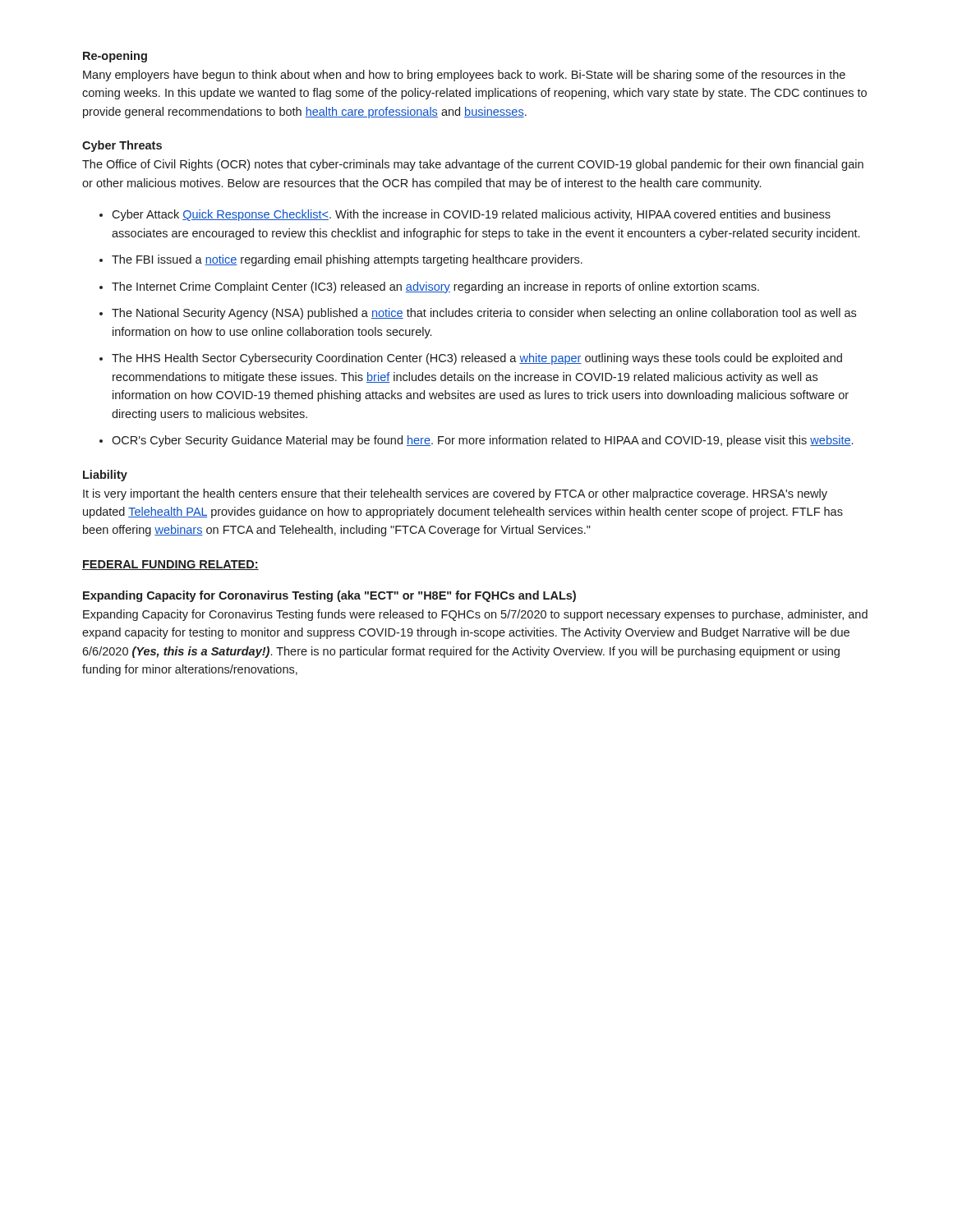Where is the passage that starts "Many employers have begun to think about"?
Image resolution: width=953 pixels, height=1232 pixels.
(x=476, y=93)
